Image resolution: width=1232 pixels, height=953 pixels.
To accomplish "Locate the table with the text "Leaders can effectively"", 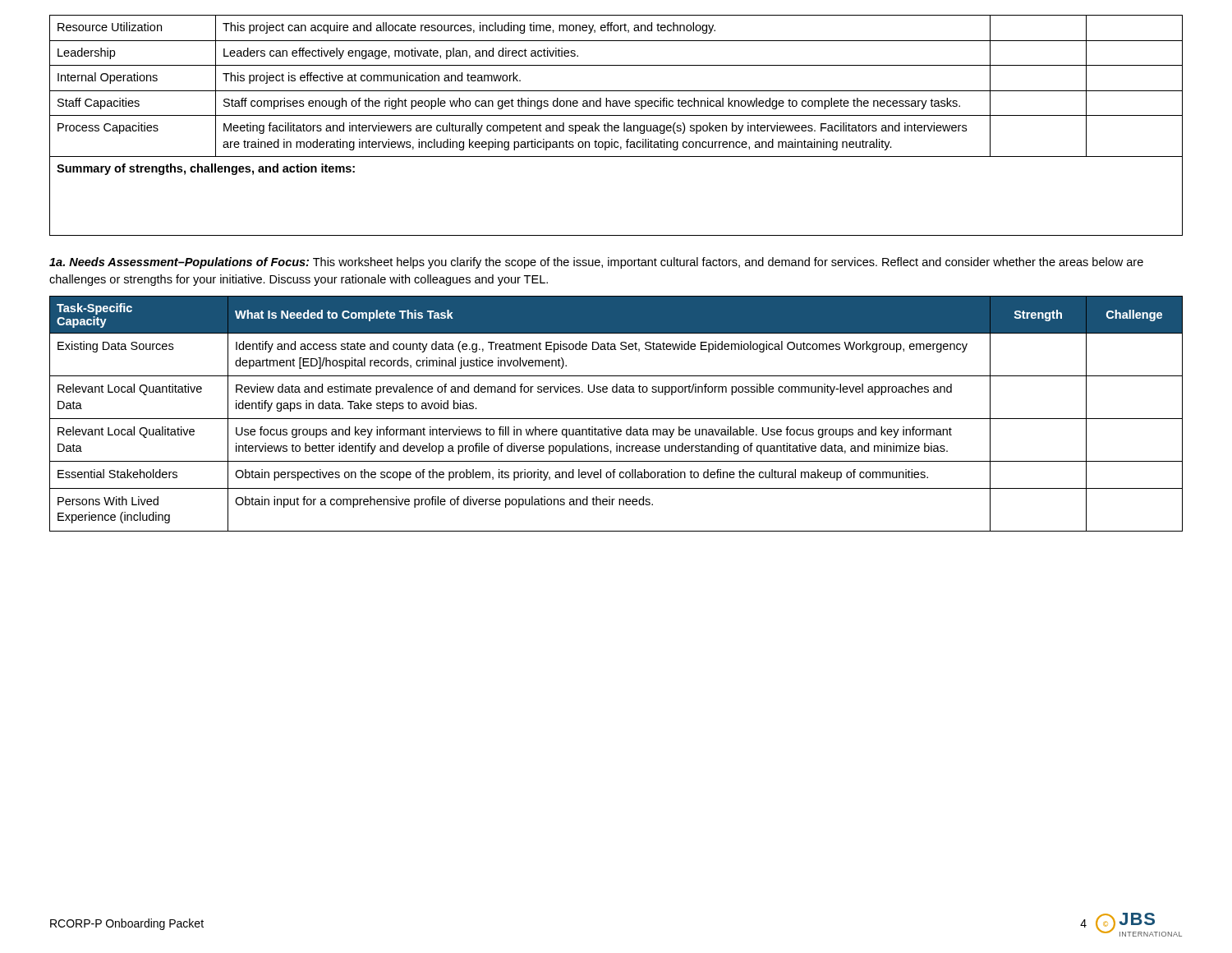I will point(616,125).
